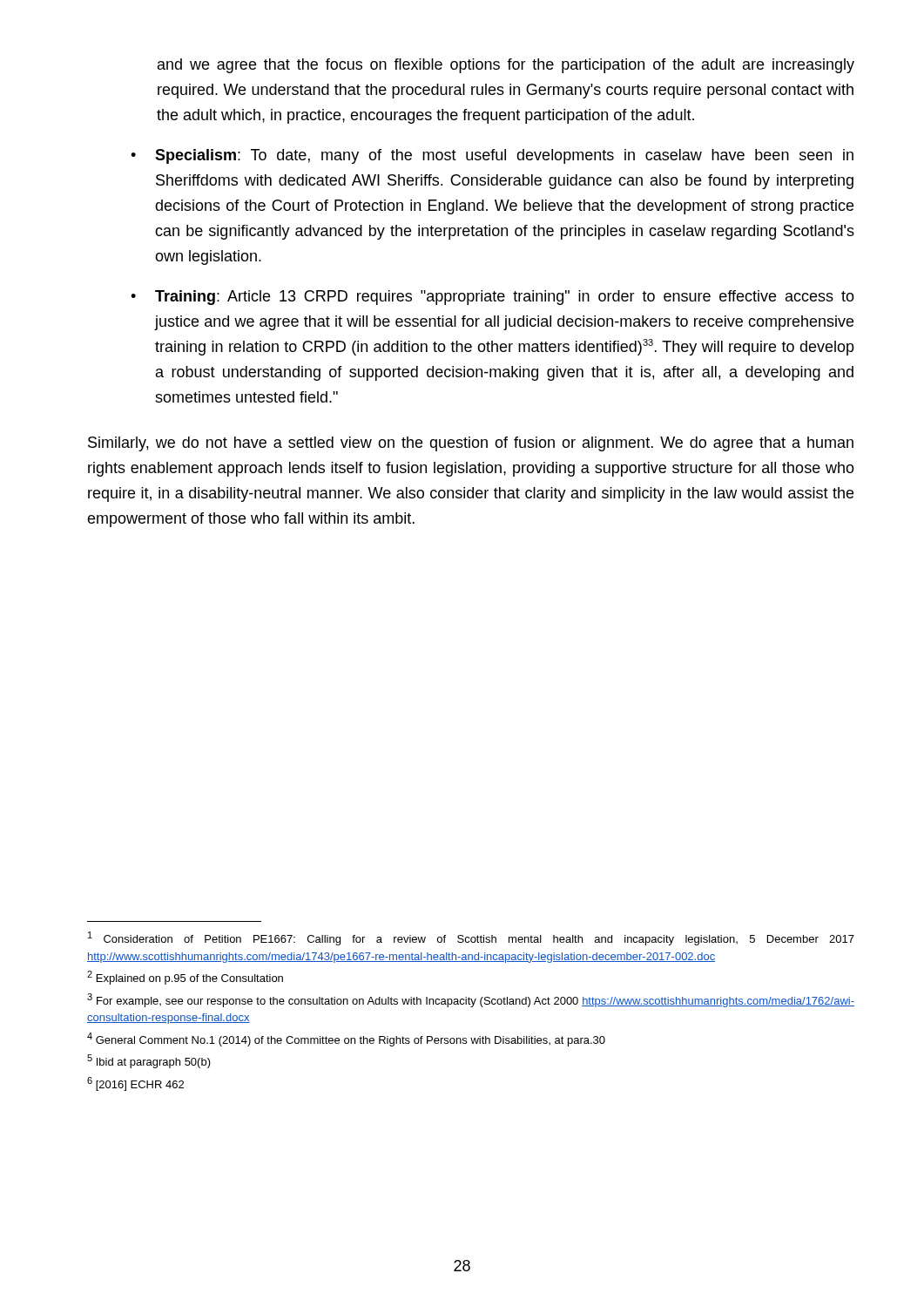
Task: Point to the block beginning "3 For example, see our response"
Action: (x=471, y=1008)
